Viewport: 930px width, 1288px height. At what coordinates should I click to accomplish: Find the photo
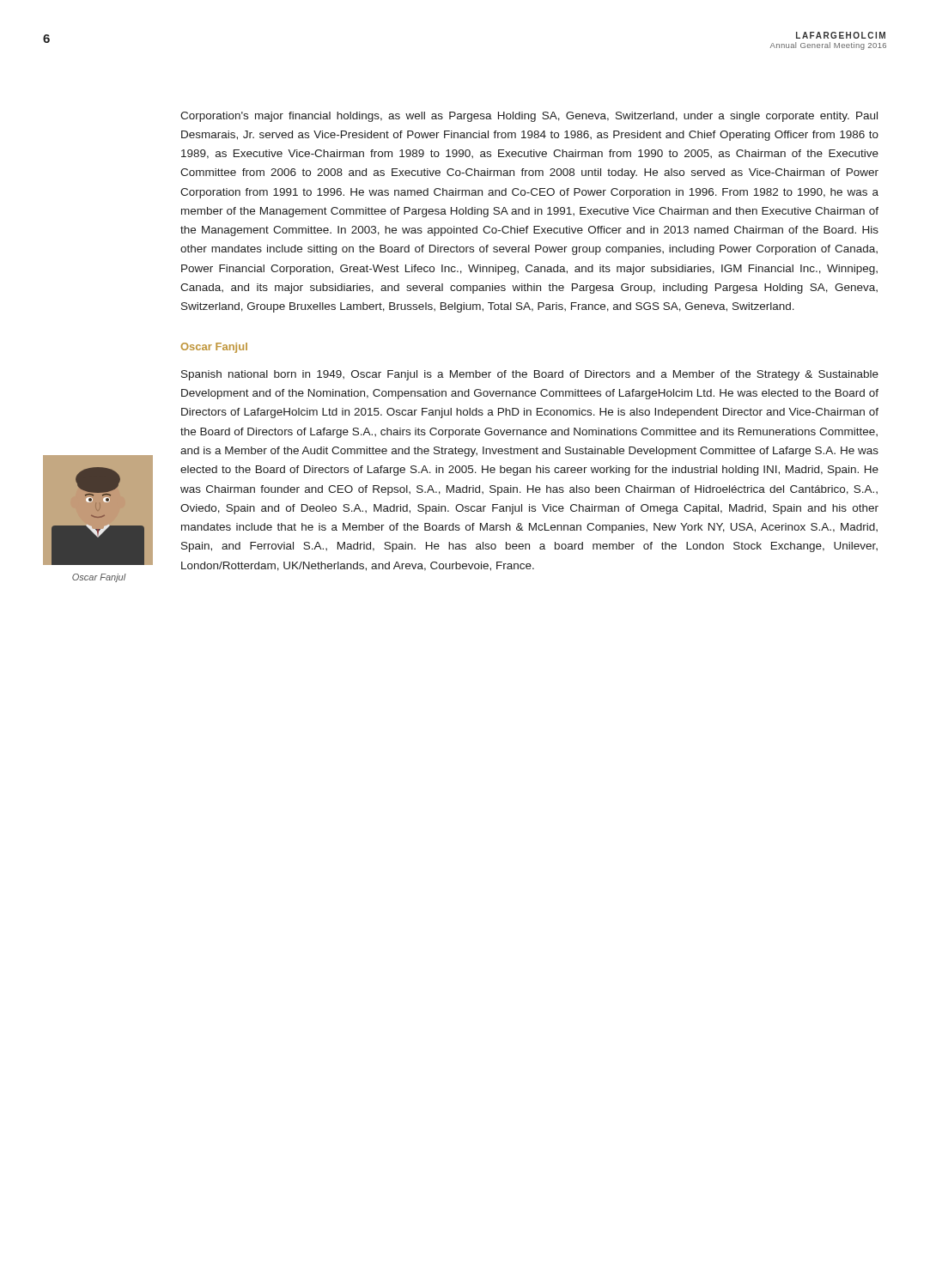pyautogui.click(x=99, y=519)
